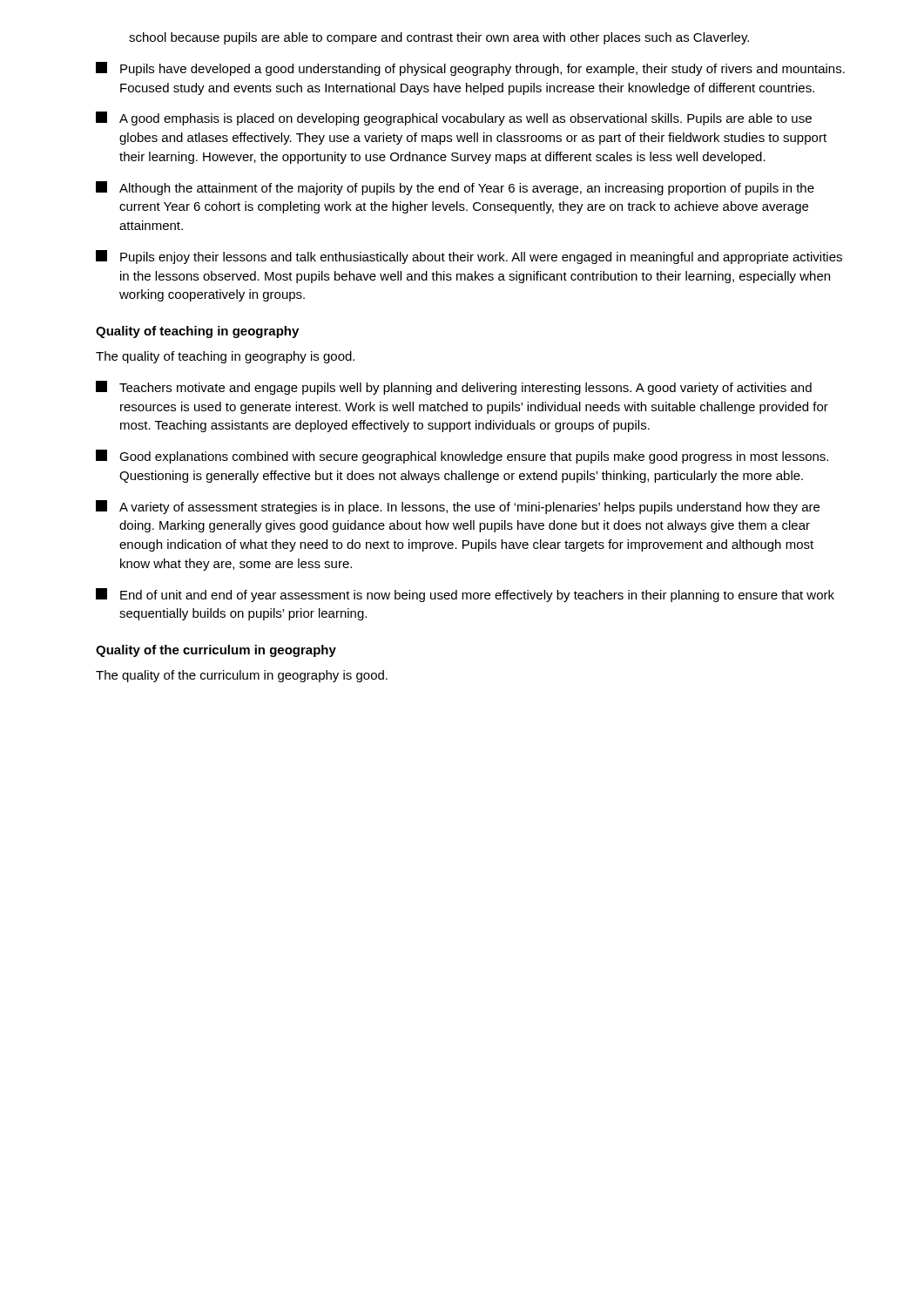Image resolution: width=924 pixels, height=1307 pixels.
Task: Find the block starting "school because pupils"
Action: coord(440,37)
